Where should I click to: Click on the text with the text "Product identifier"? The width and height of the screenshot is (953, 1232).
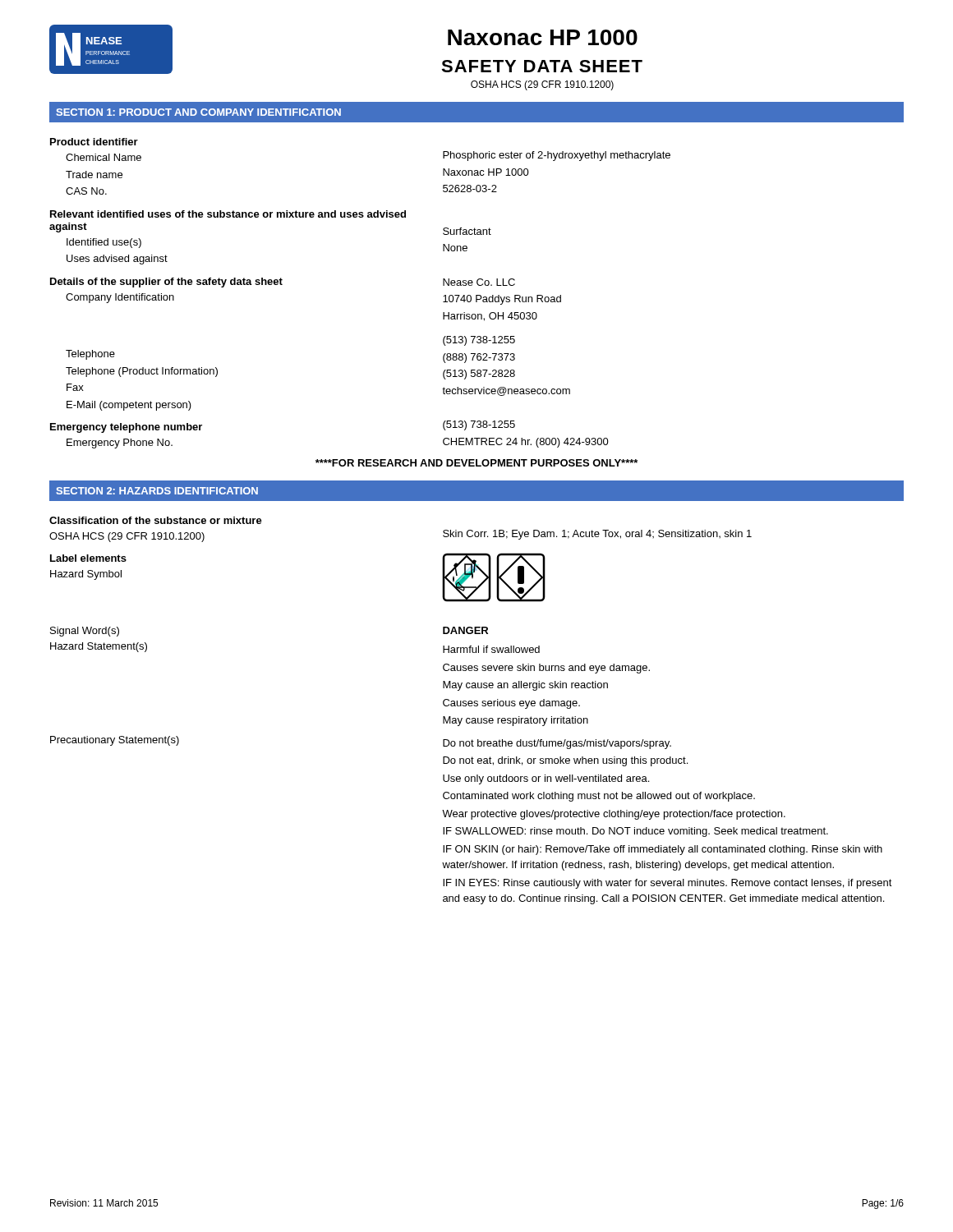(93, 142)
